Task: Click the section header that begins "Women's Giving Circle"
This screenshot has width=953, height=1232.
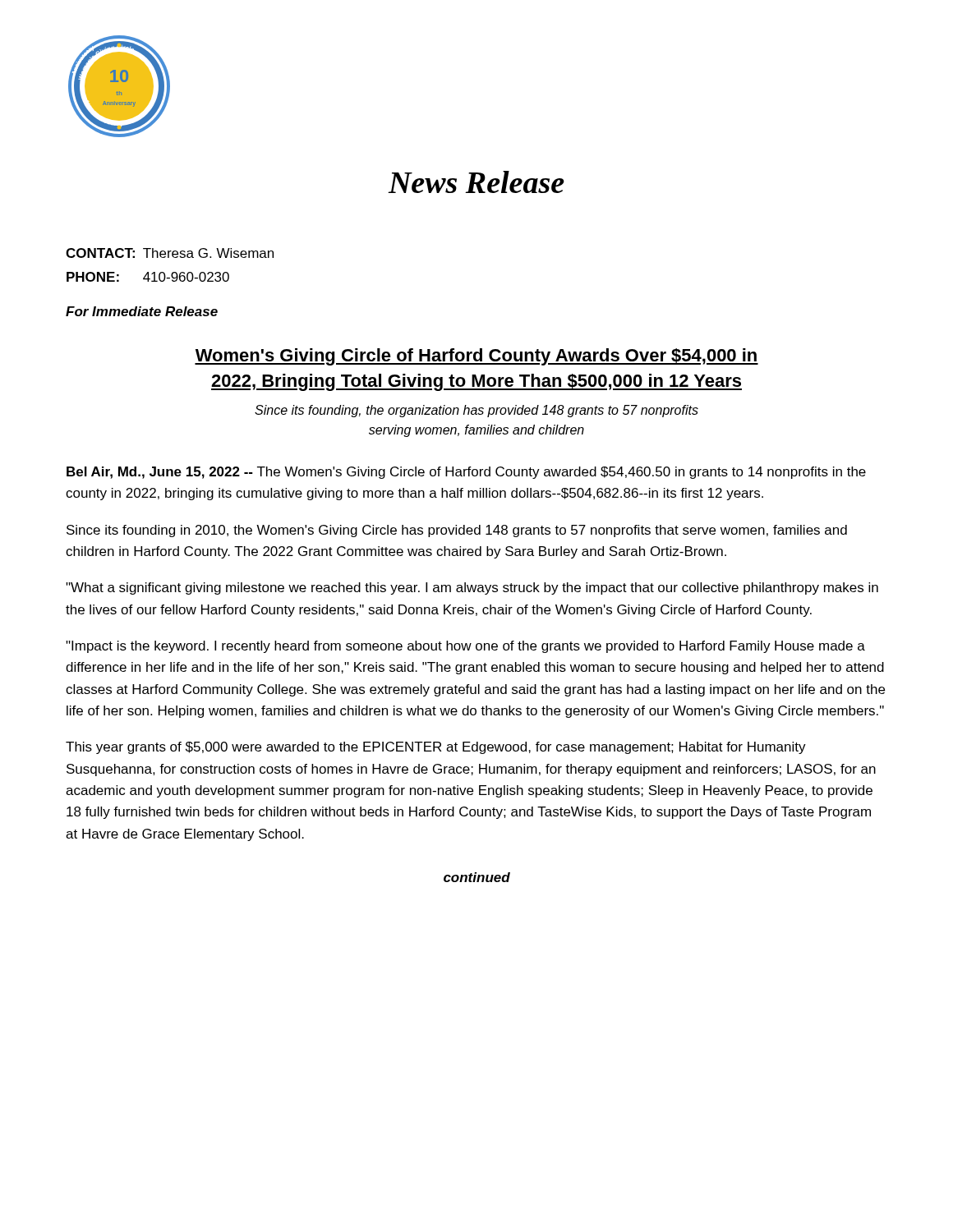Action: point(476,368)
